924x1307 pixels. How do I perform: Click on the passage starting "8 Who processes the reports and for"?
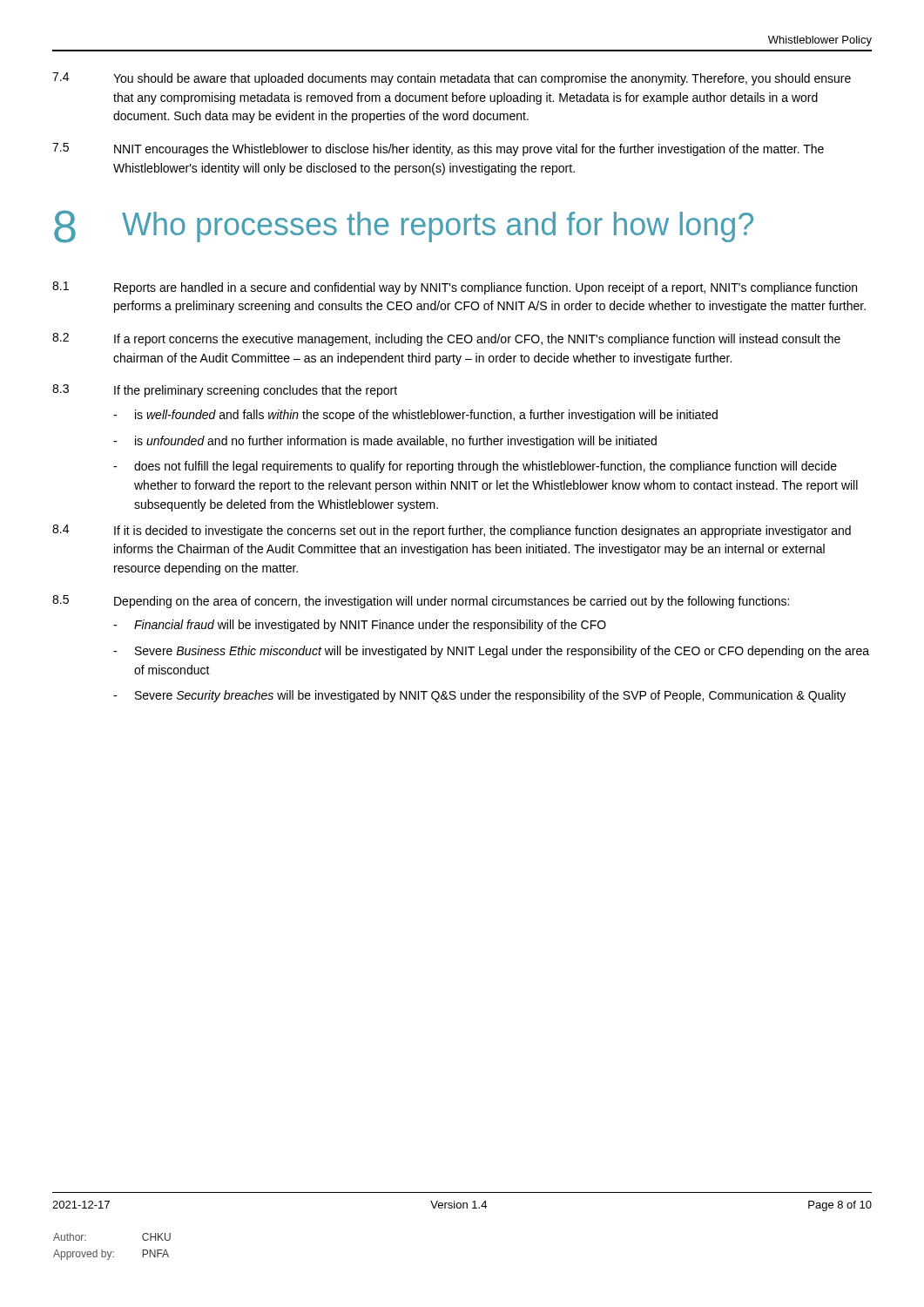point(403,227)
